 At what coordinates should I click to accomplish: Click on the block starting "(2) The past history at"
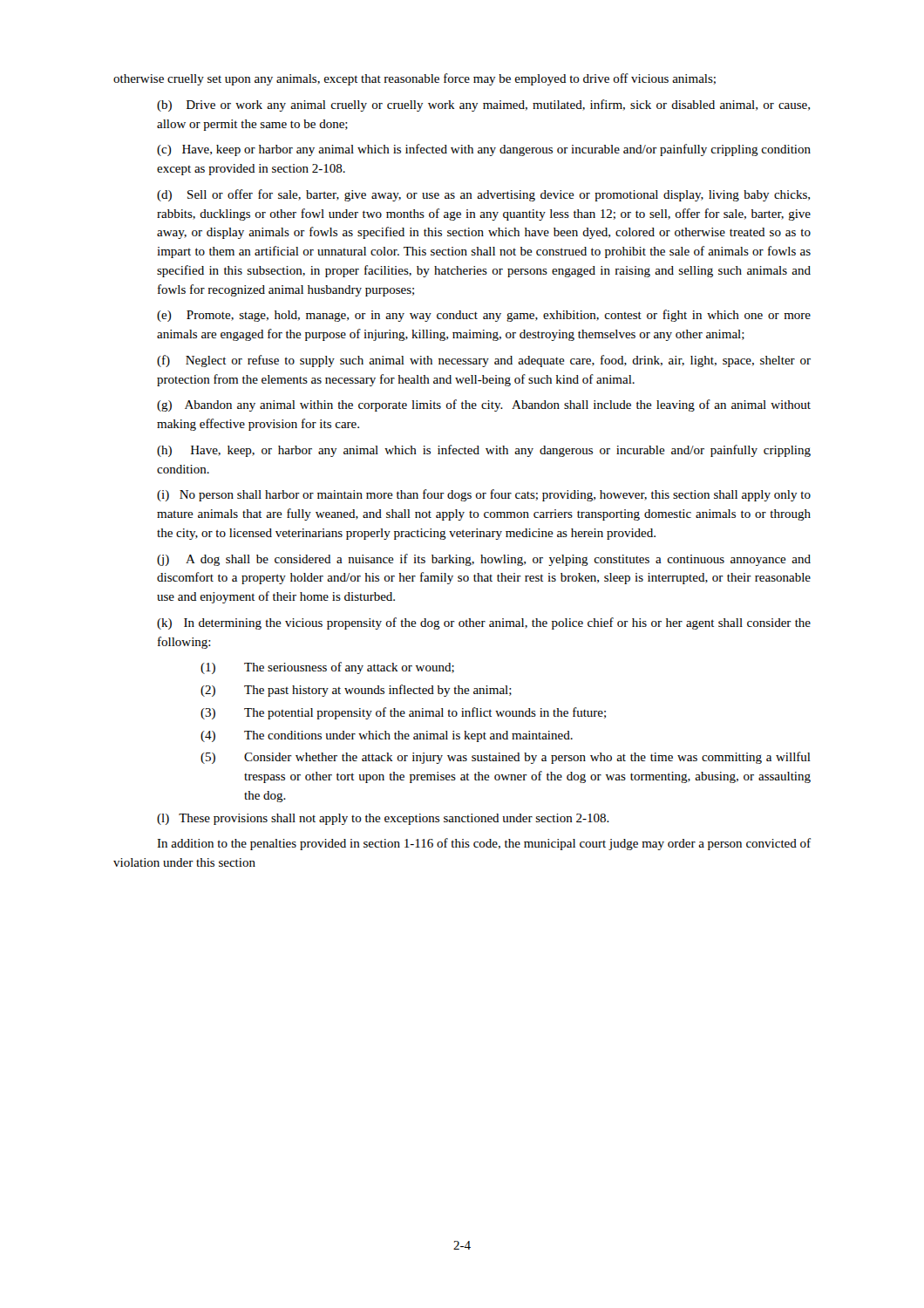click(462, 691)
